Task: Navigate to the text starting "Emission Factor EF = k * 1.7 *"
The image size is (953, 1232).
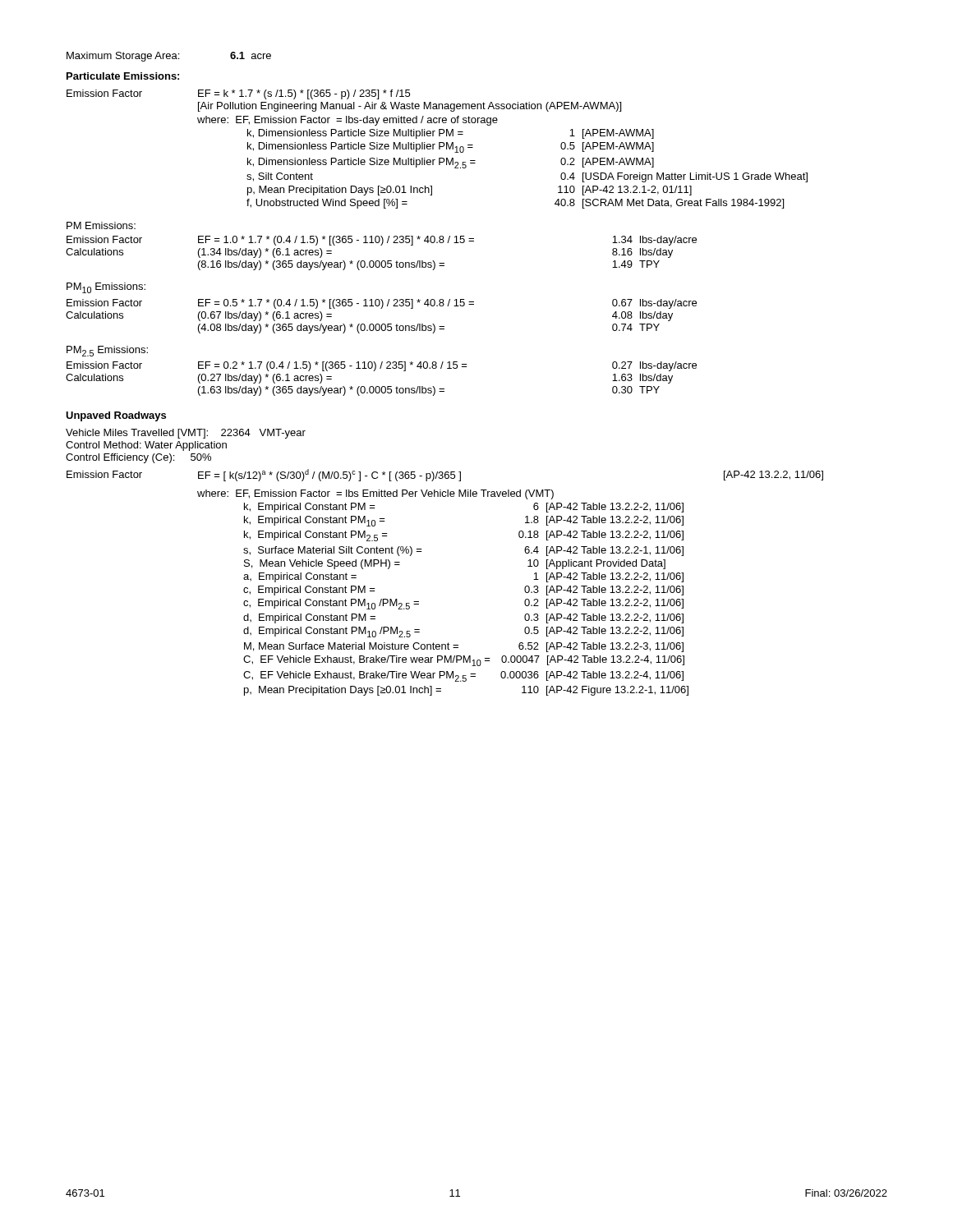Action: point(476,148)
